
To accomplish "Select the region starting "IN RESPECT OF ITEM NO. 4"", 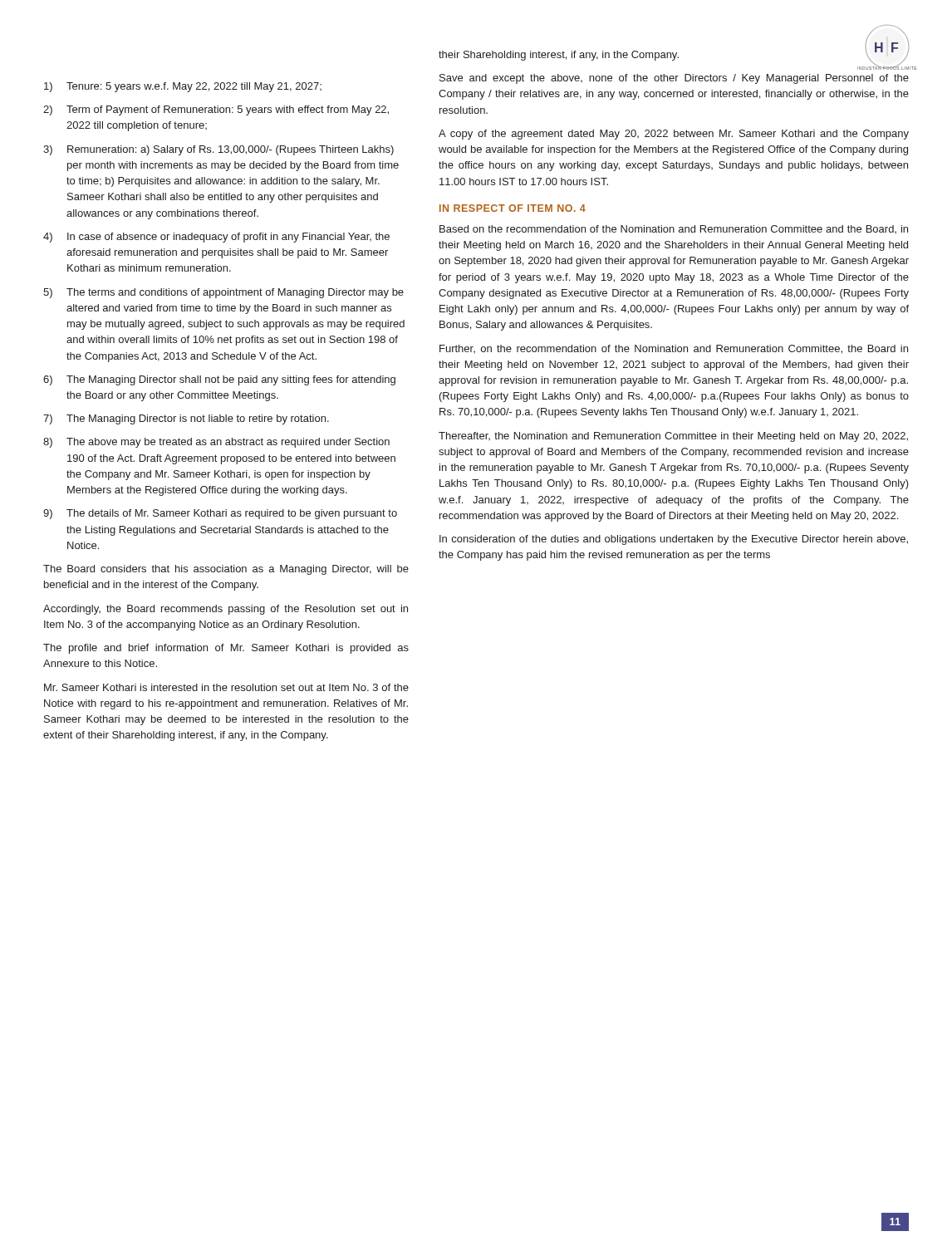I will pyautogui.click(x=512, y=208).
